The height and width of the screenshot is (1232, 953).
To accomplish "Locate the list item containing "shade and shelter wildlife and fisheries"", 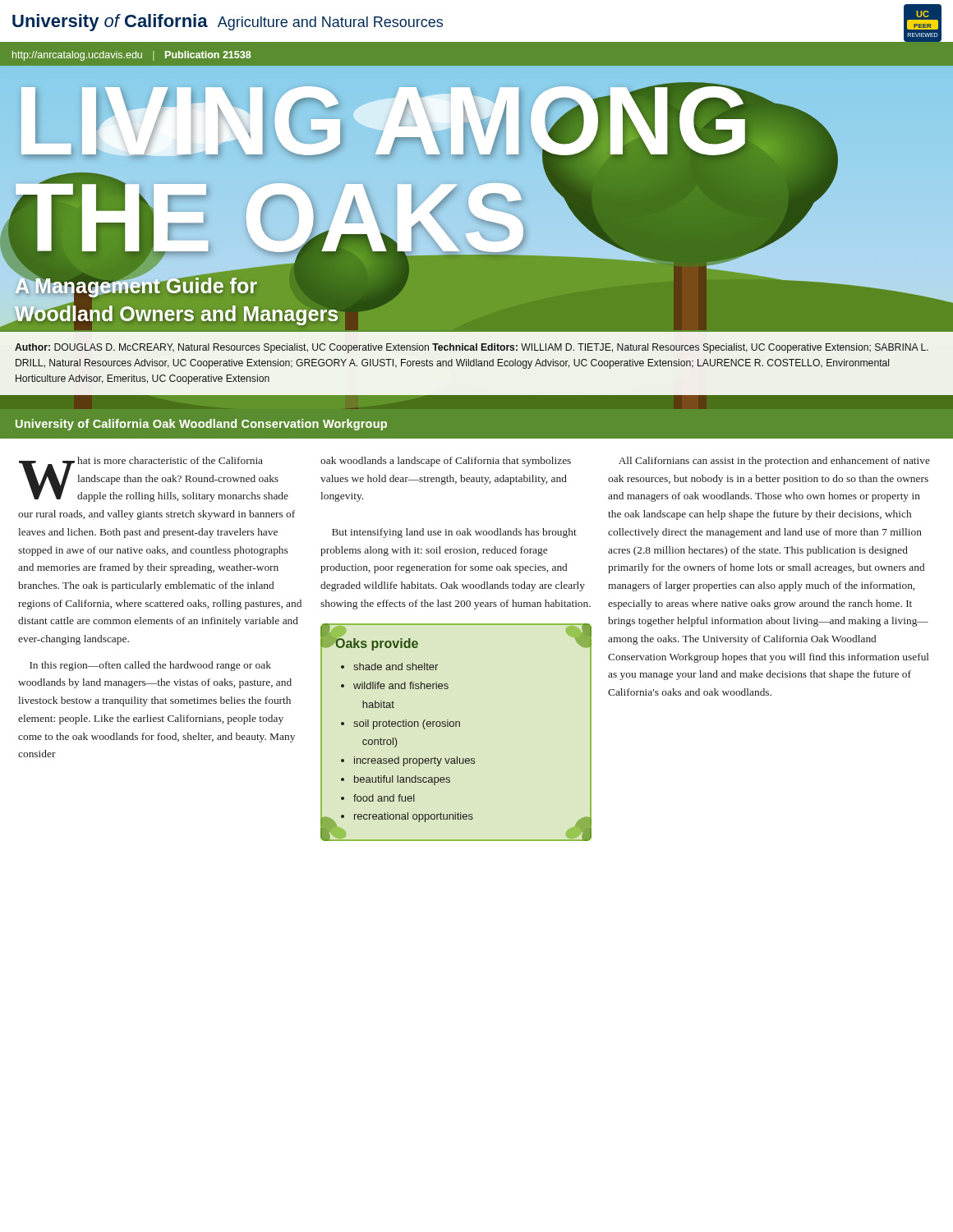I will [x=389, y=667].
